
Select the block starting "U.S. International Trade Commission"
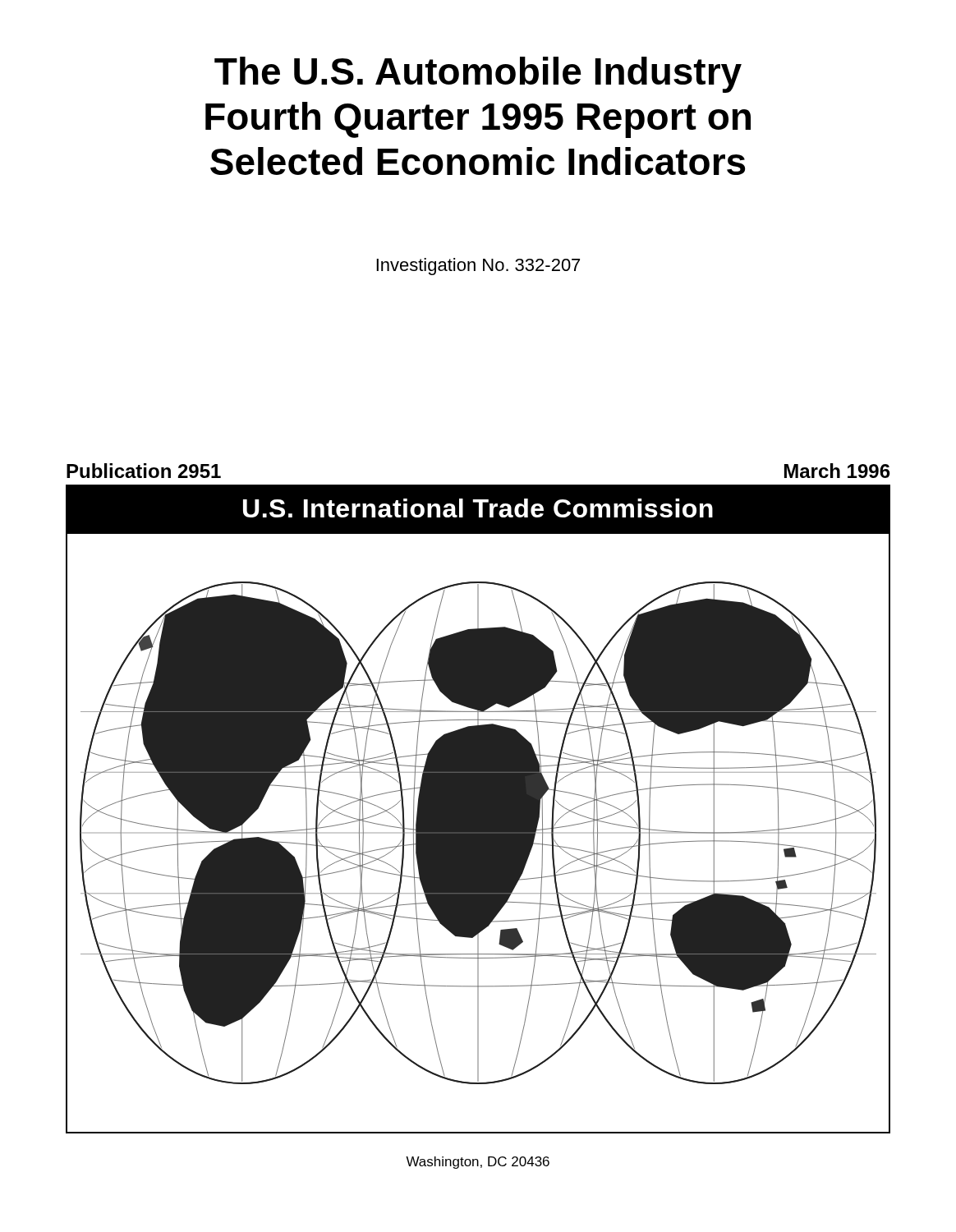[x=478, y=508]
